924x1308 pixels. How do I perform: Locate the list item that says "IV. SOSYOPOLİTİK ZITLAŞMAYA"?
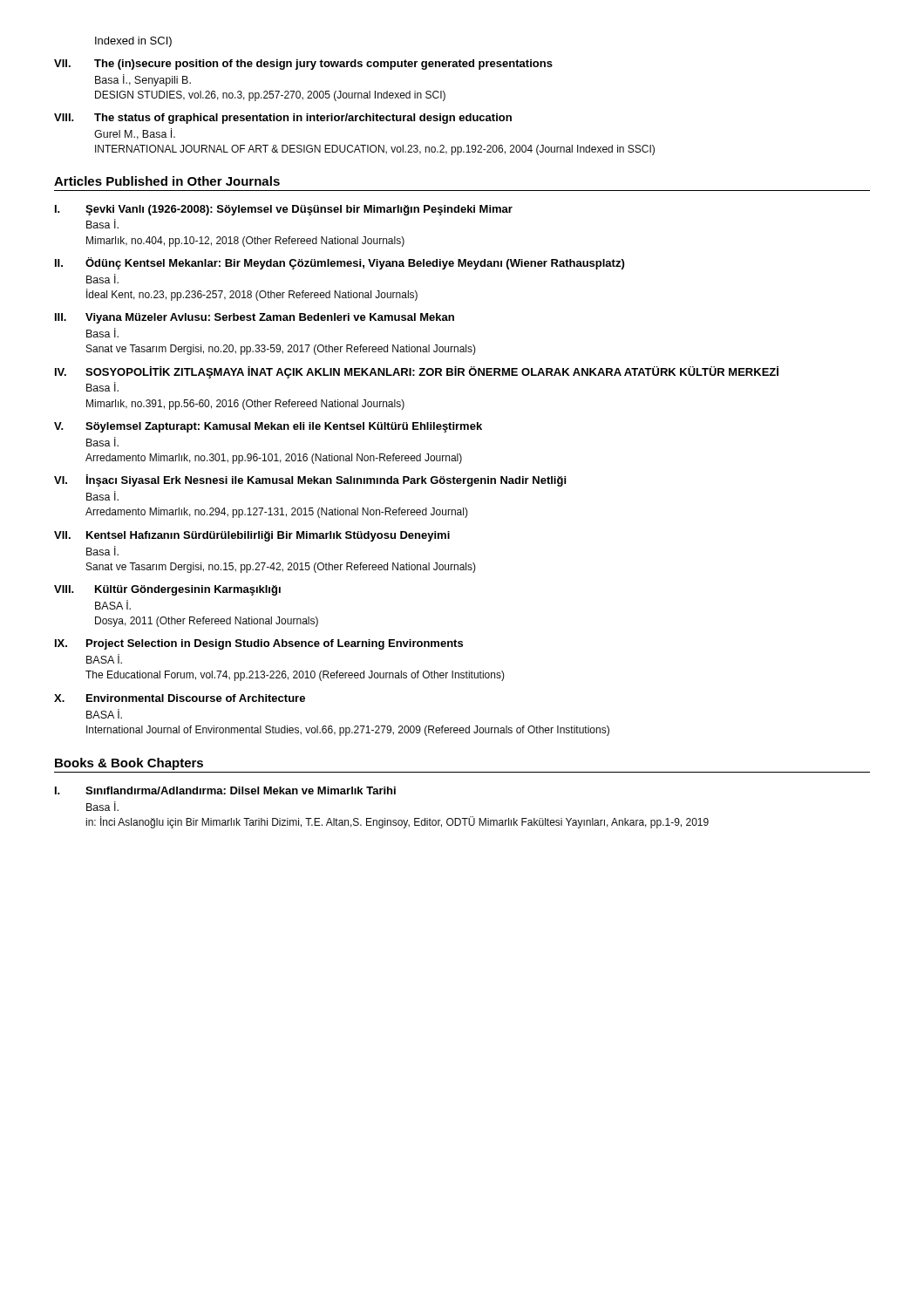coord(417,372)
